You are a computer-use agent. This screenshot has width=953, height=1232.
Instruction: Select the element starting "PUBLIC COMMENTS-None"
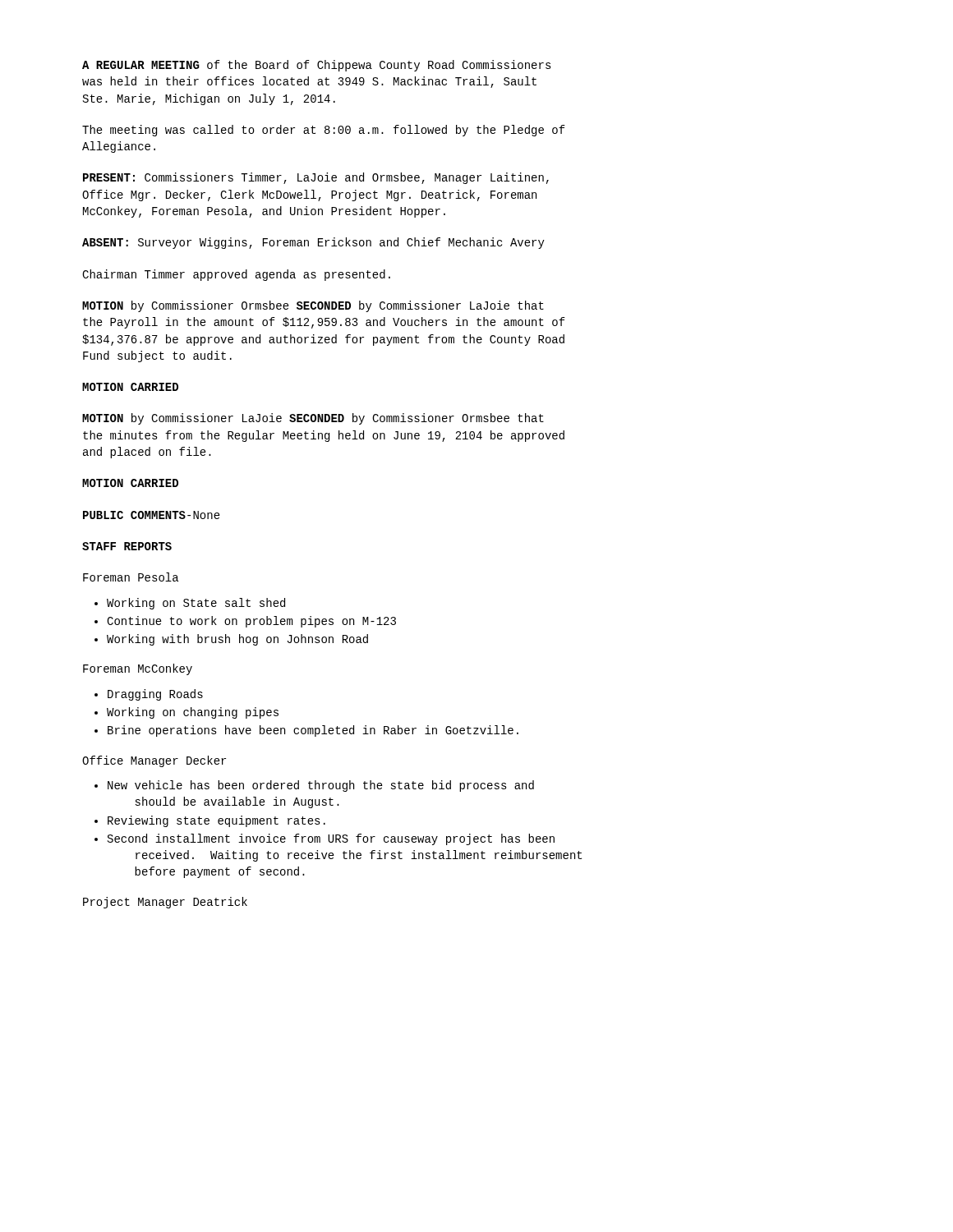pos(152,515)
